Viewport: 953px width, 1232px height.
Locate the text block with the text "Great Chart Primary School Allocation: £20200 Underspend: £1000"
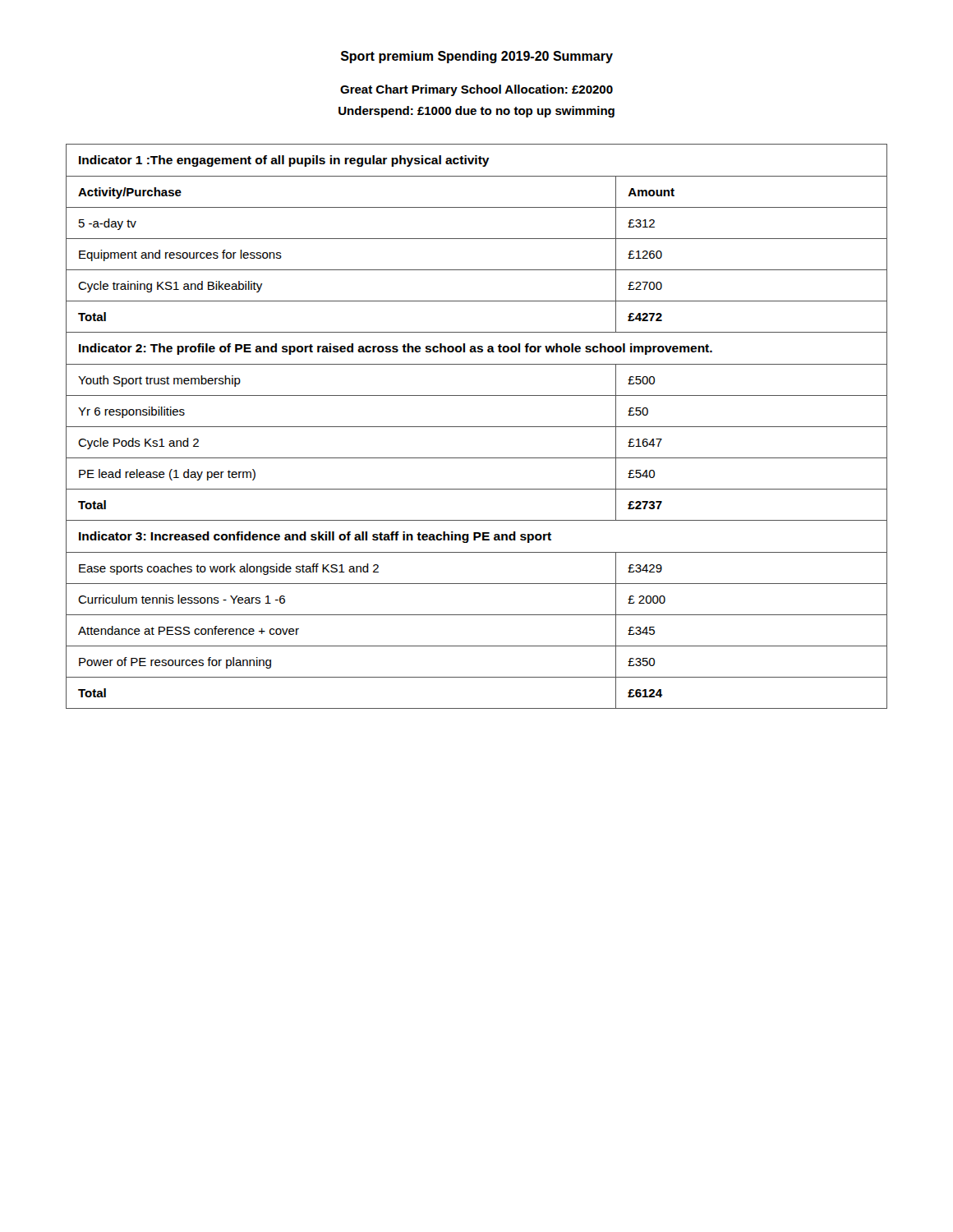click(x=476, y=100)
